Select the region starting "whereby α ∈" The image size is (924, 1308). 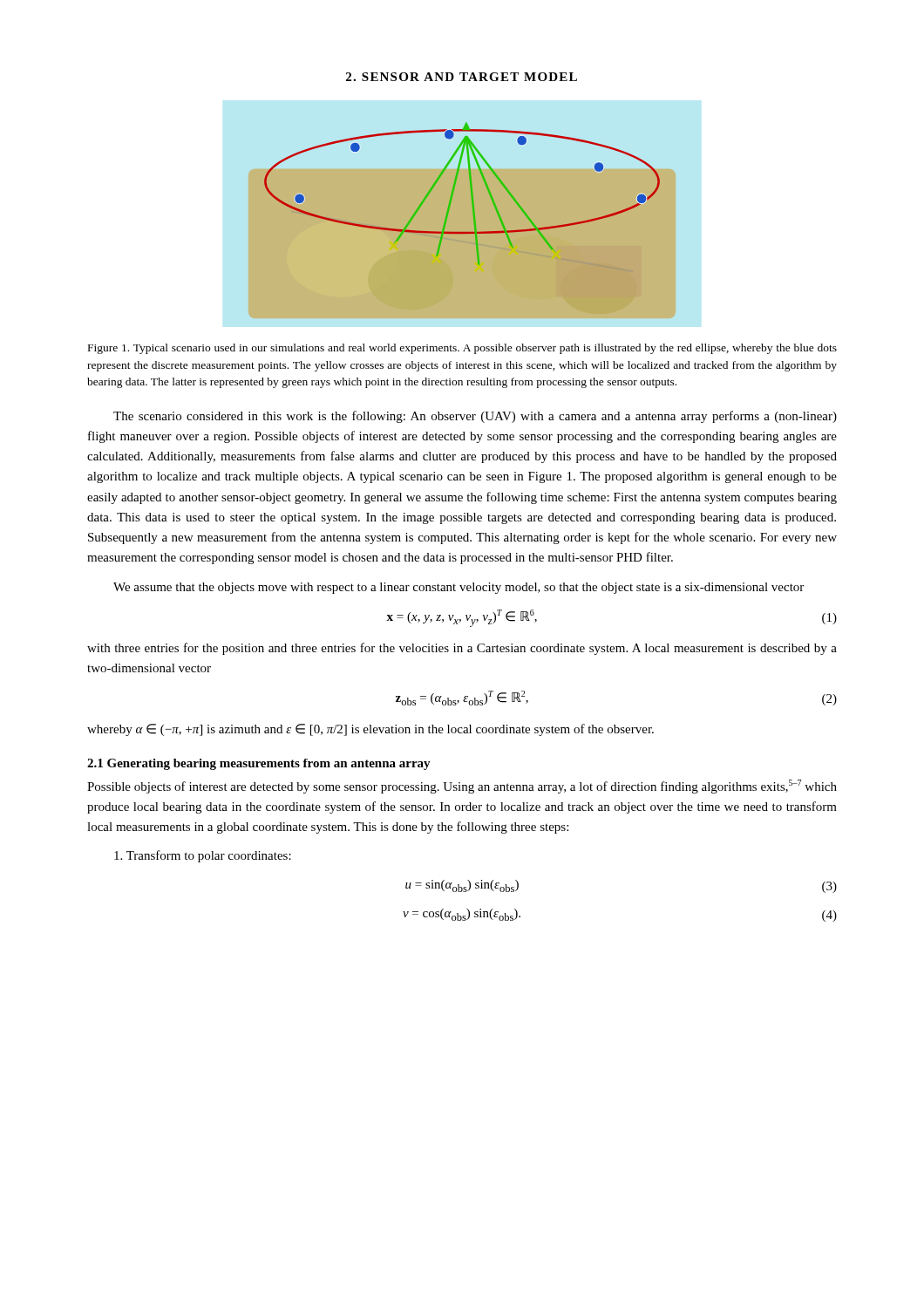coord(371,729)
